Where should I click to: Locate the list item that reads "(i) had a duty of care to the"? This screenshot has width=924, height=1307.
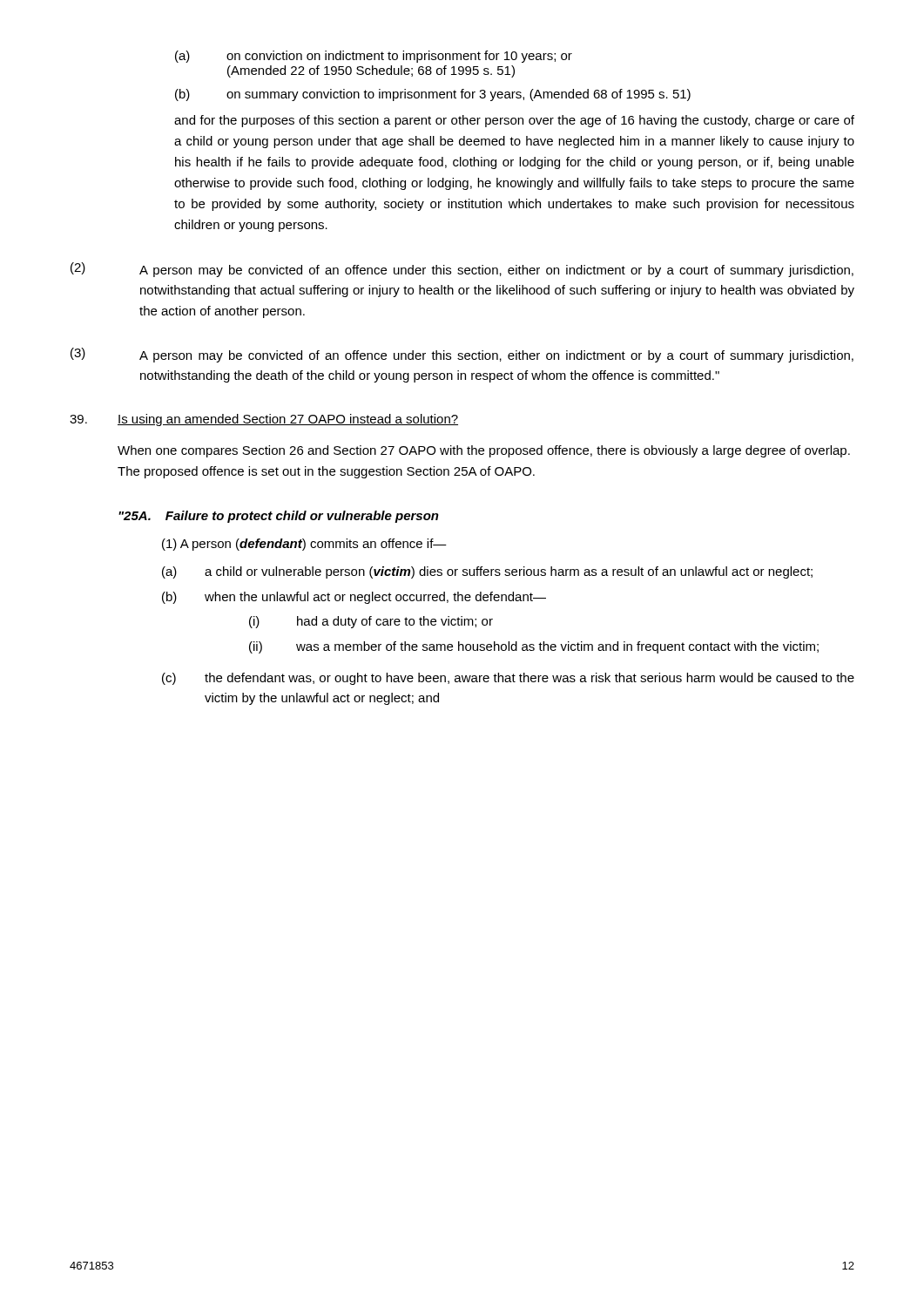click(371, 622)
